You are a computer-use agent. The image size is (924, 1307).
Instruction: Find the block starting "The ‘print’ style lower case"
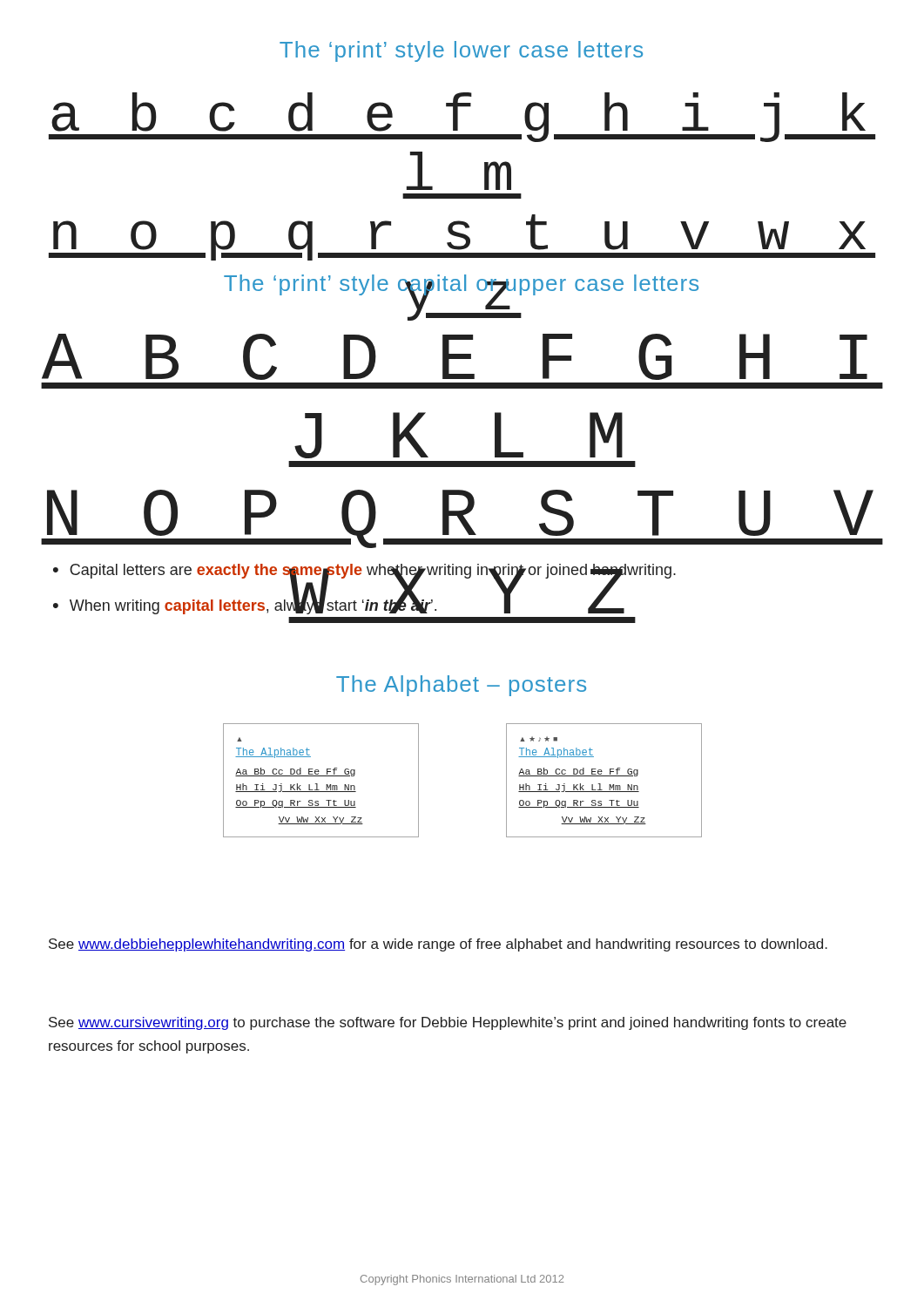pos(462,50)
